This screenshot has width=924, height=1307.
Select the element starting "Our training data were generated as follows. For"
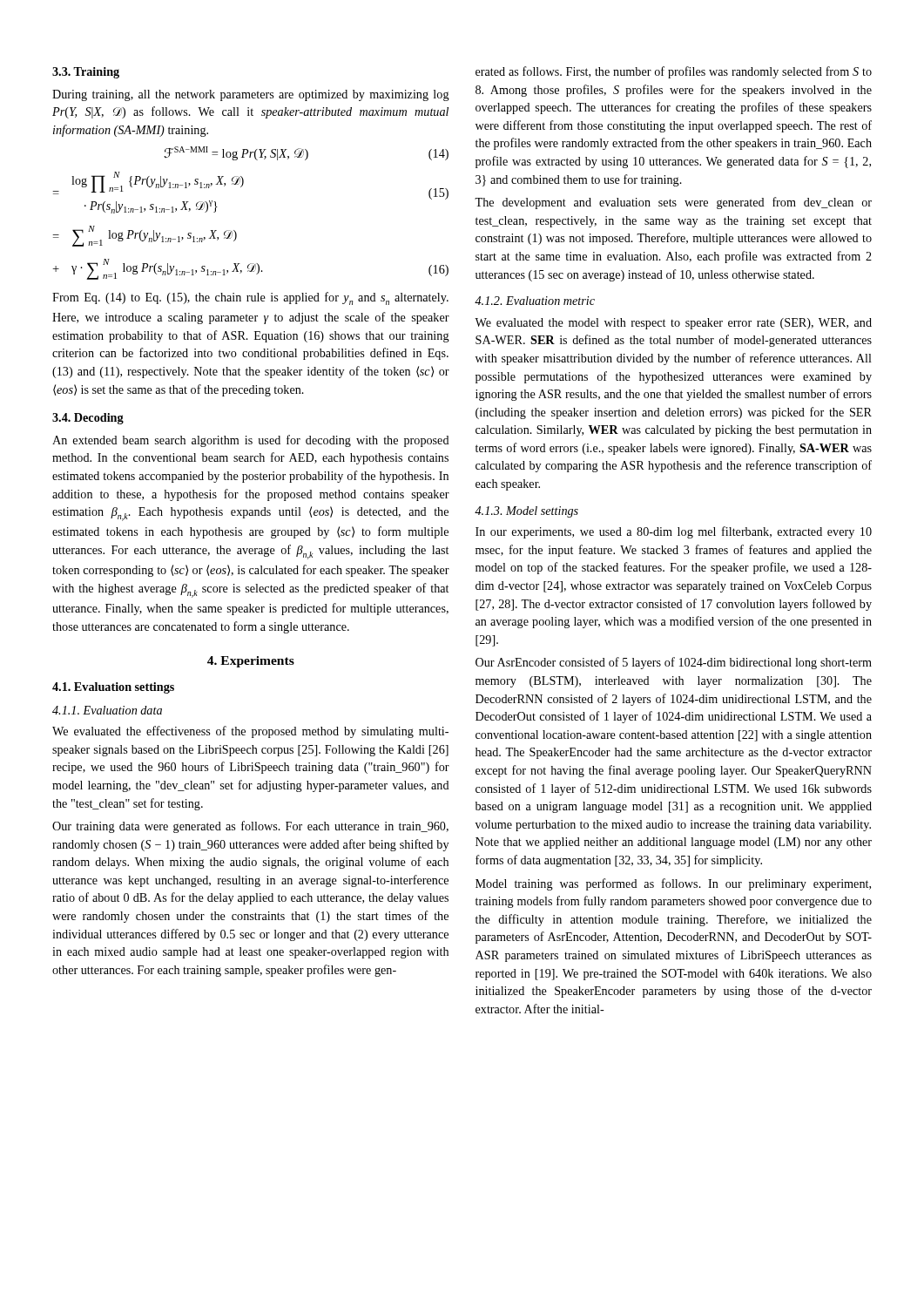point(251,898)
